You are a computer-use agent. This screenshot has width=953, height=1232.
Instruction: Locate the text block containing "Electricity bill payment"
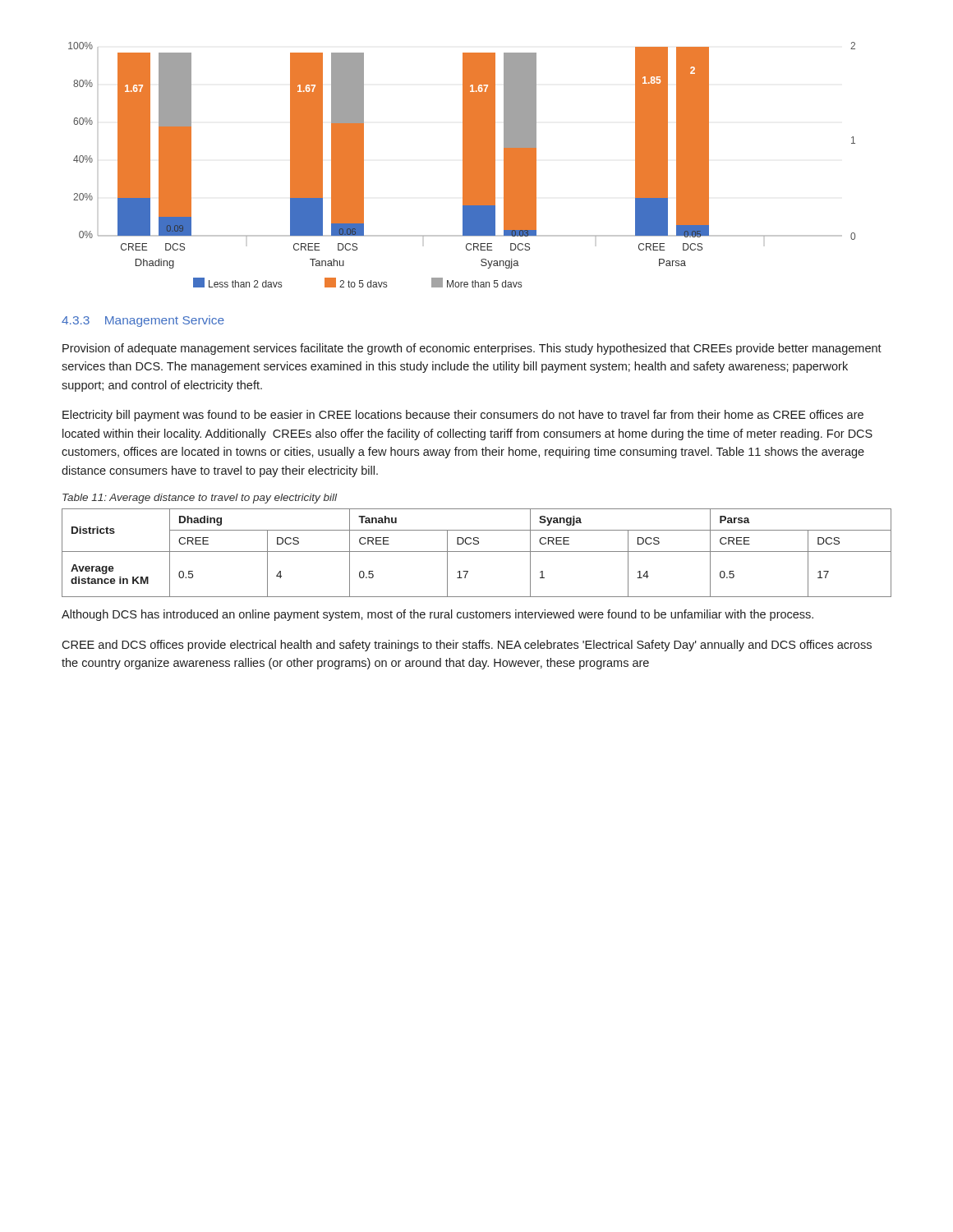(x=467, y=443)
